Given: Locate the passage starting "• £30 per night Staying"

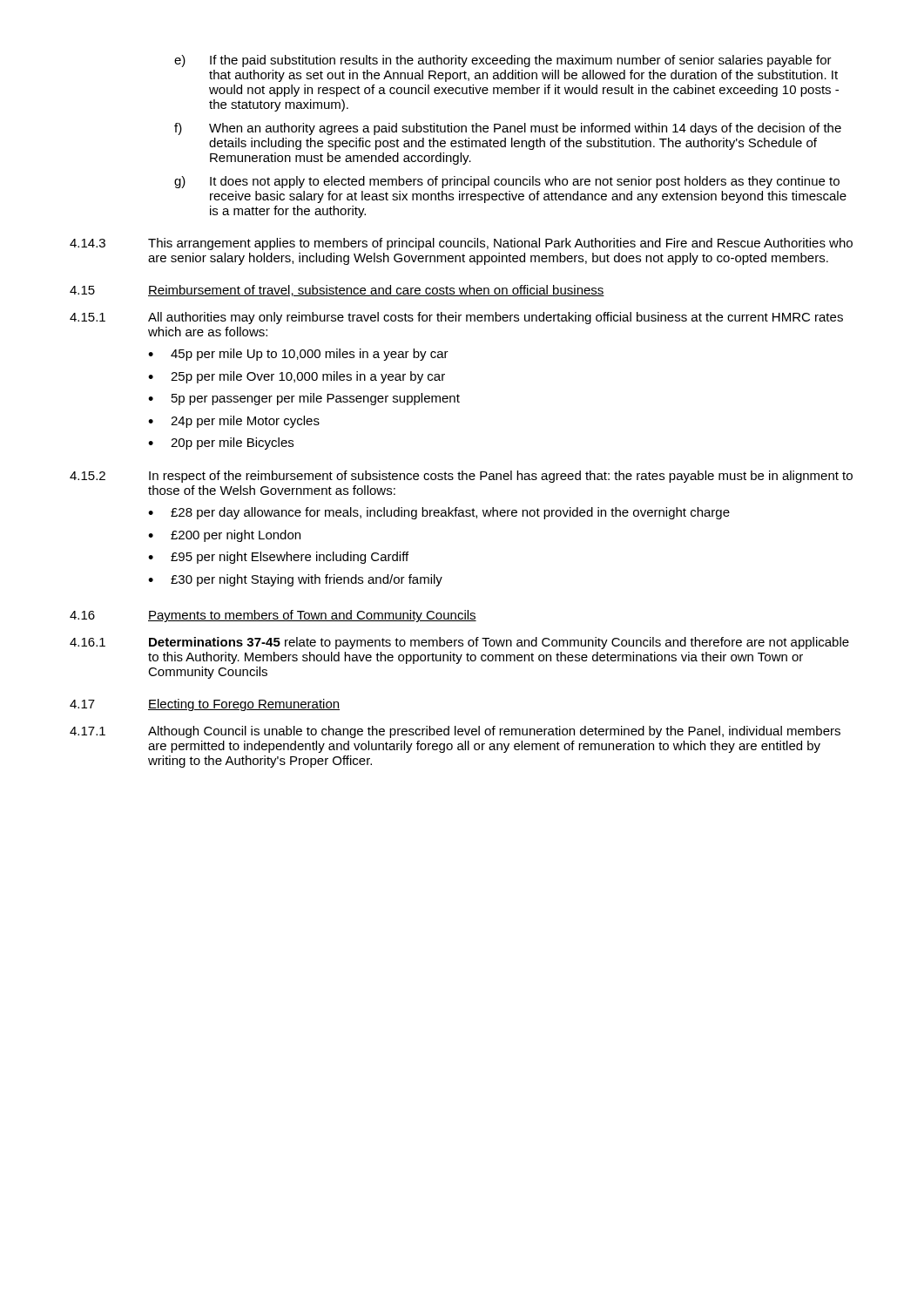Looking at the screenshot, I should click(x=295, y=581).
